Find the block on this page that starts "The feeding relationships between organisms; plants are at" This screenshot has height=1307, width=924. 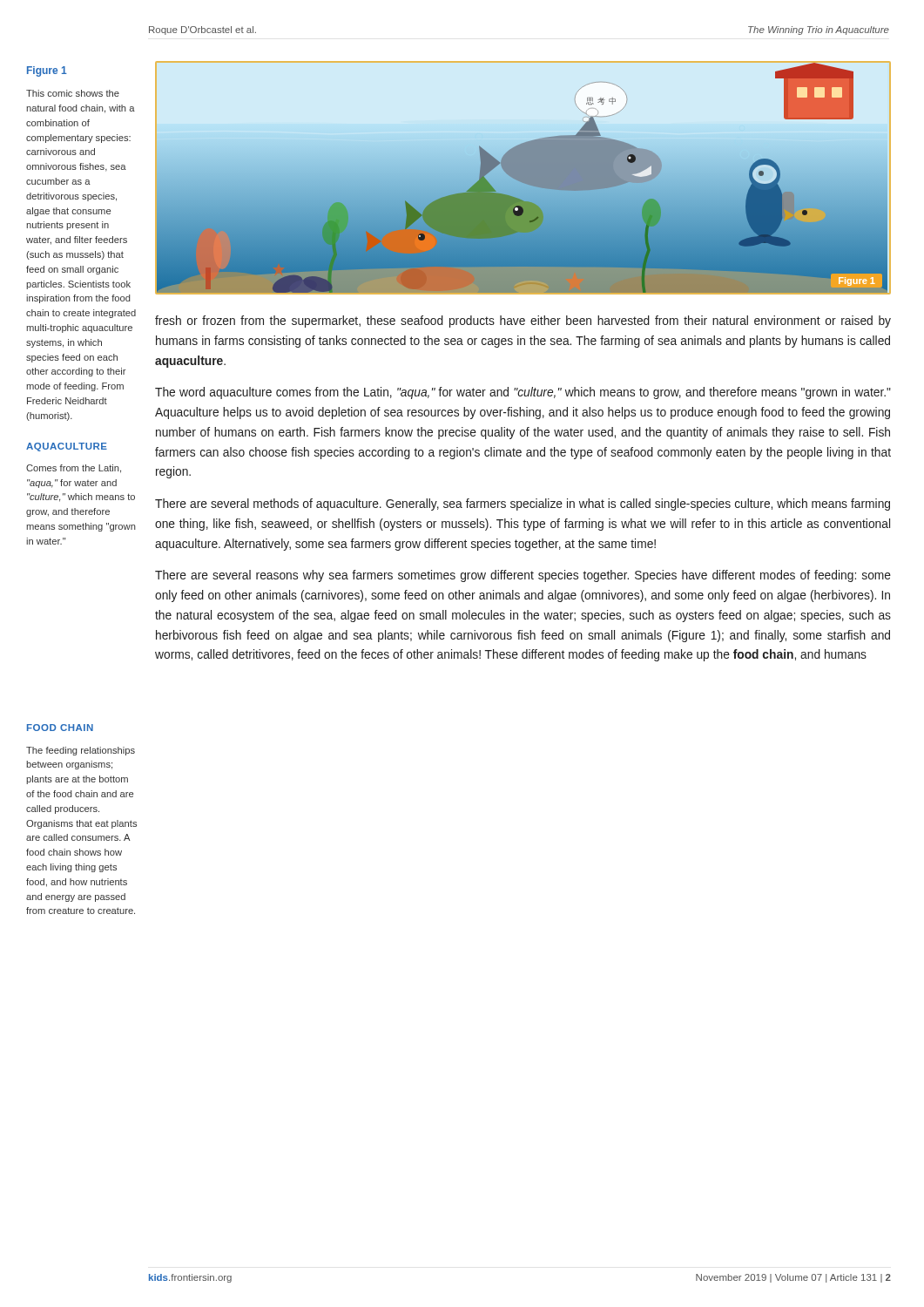[x=82, y=831]
